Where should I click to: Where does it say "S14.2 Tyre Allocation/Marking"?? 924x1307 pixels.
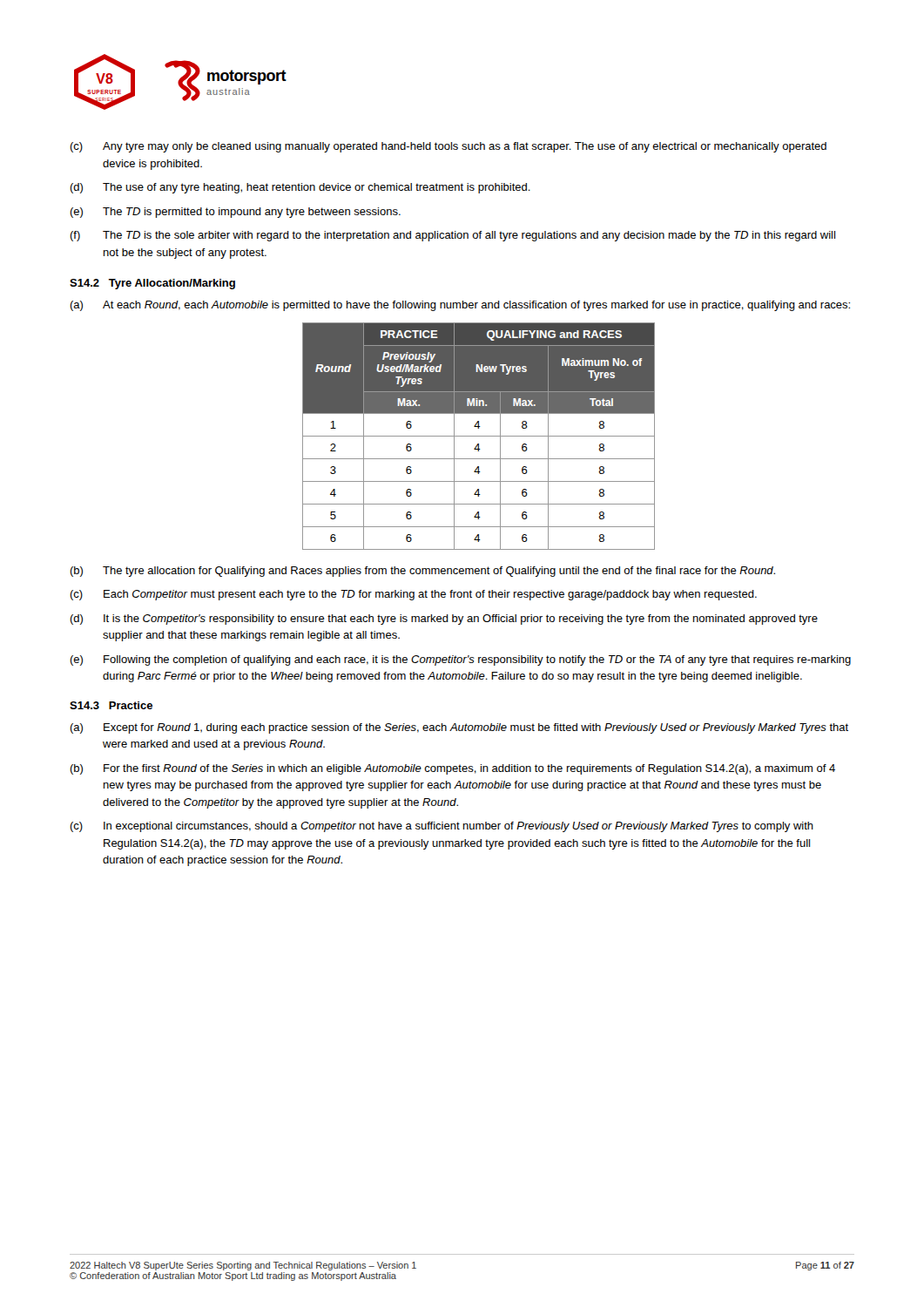tap(153, 283)
